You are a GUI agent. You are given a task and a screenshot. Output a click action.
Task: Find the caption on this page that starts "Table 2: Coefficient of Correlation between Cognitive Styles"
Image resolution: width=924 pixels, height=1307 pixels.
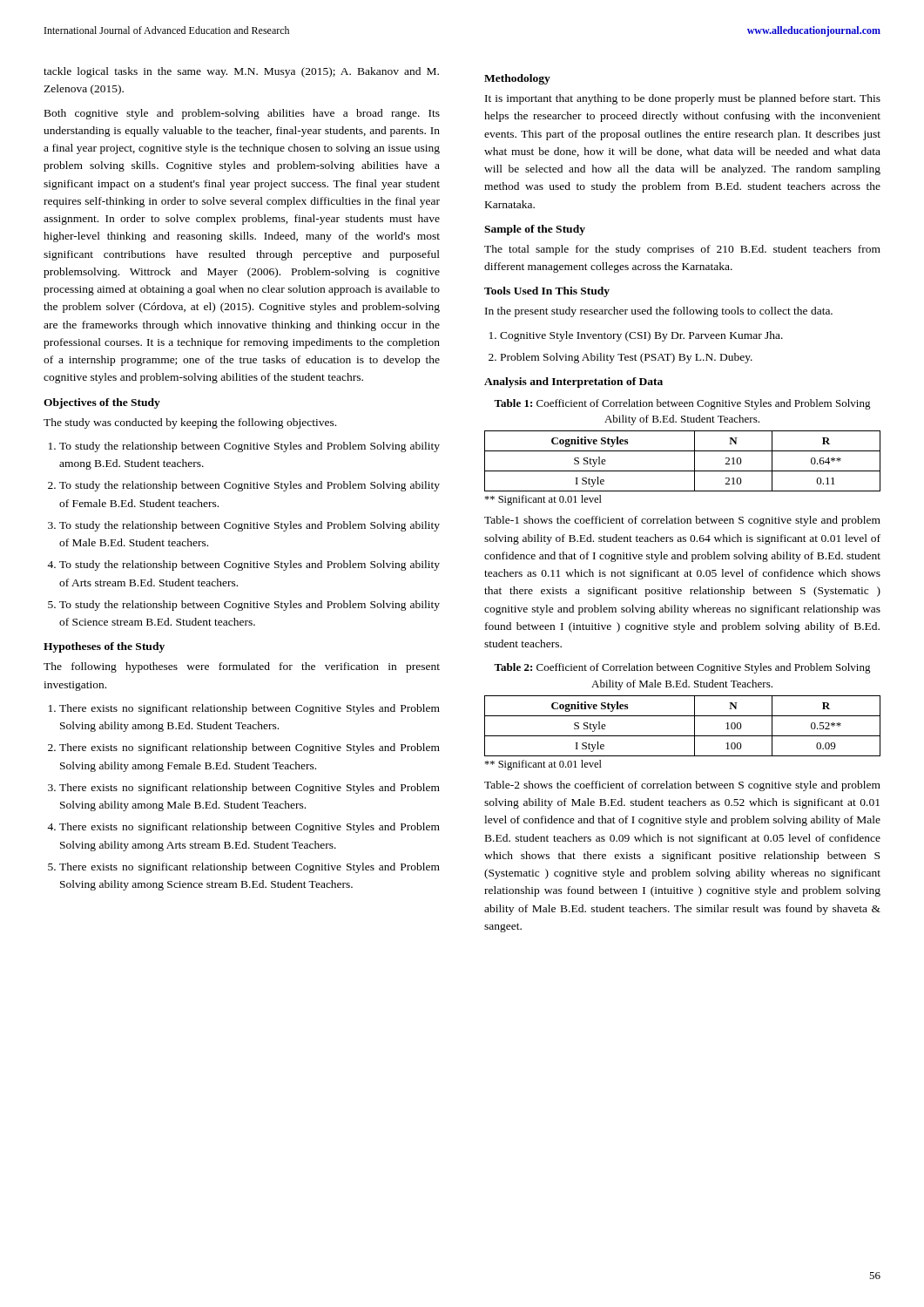682,675
